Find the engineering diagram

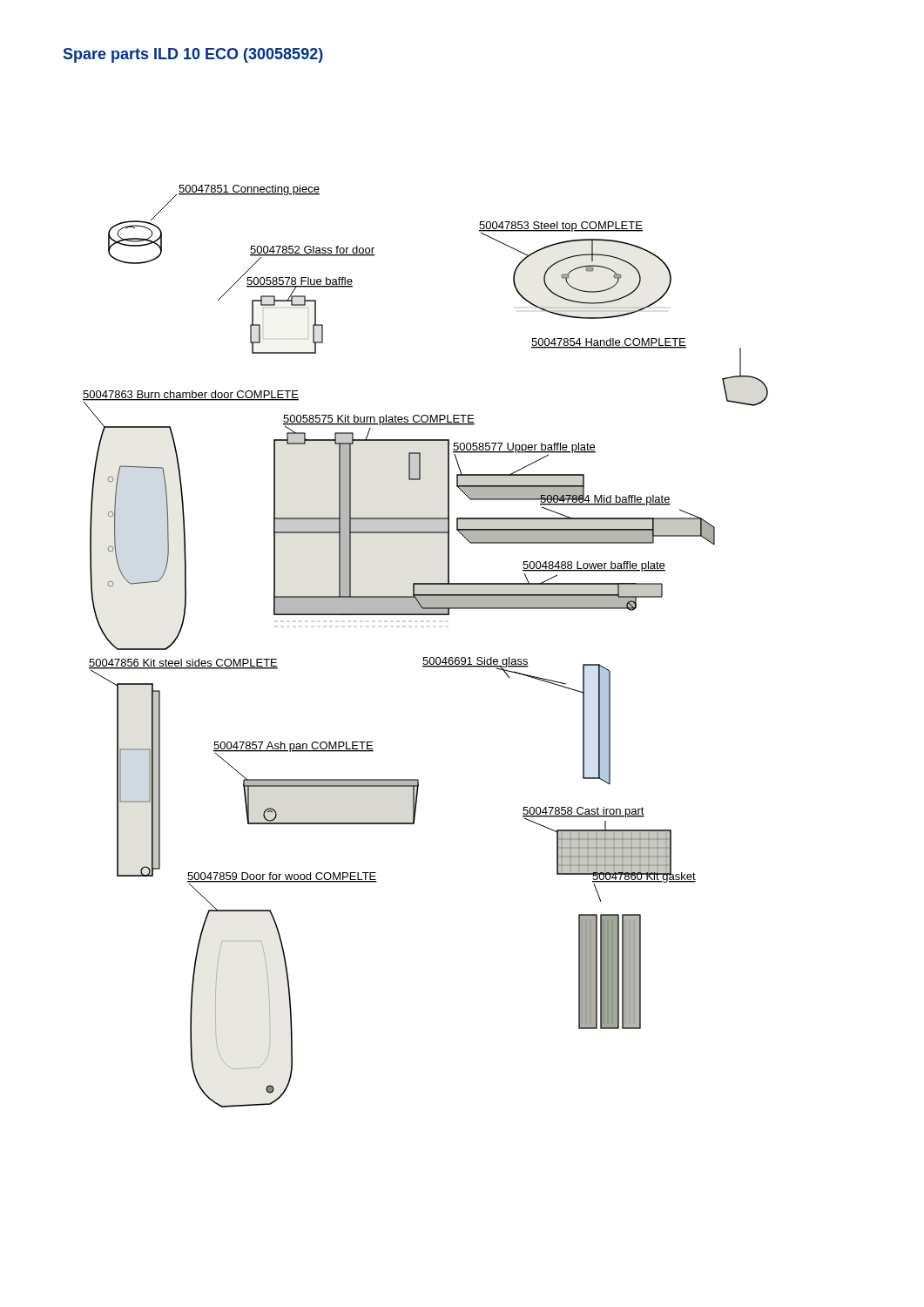462,684
